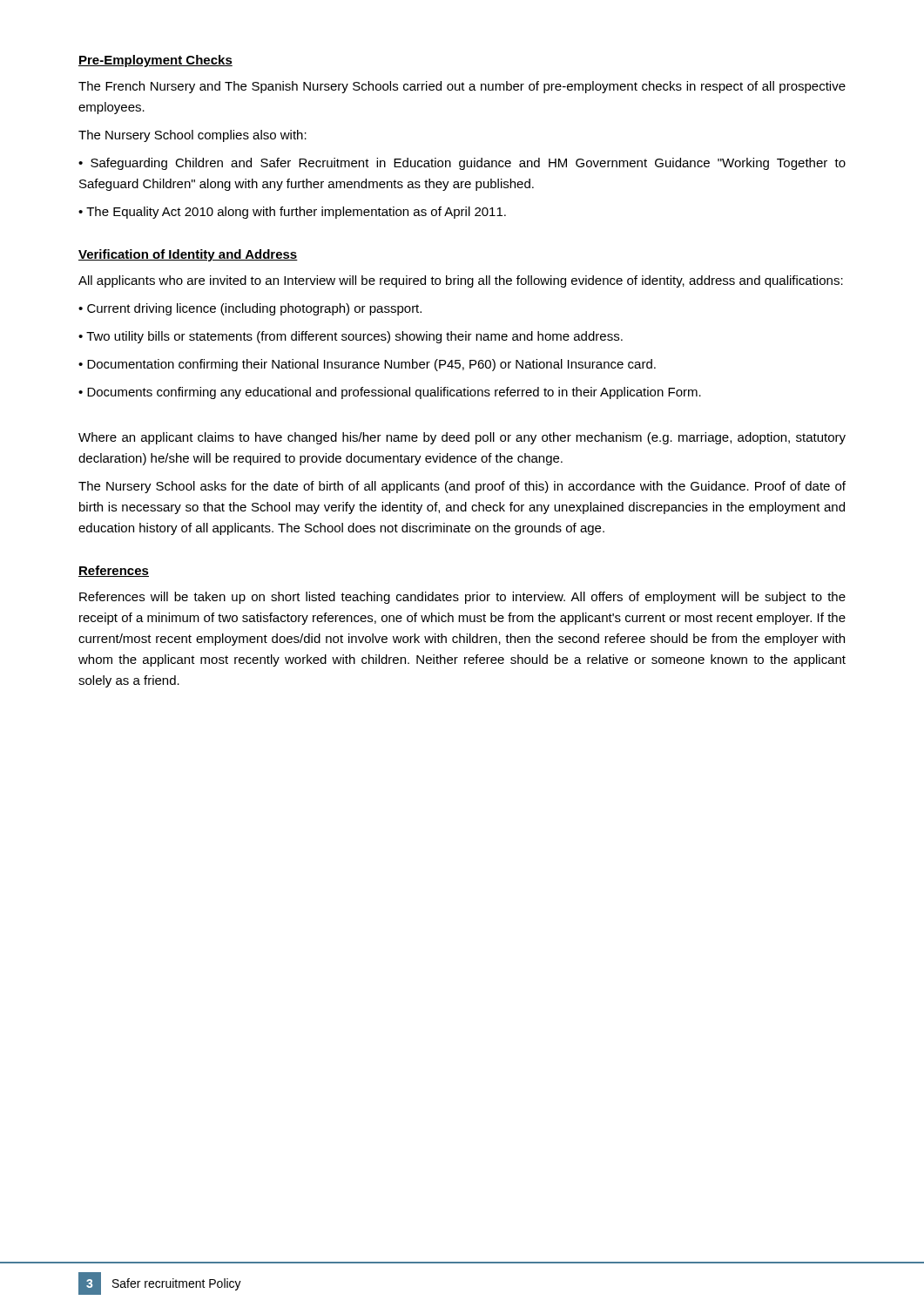Locate the block of text that opens with "• Documentation confirming their National"
924x1307 pixels.
pyautogui.click(x=367, y=364)
